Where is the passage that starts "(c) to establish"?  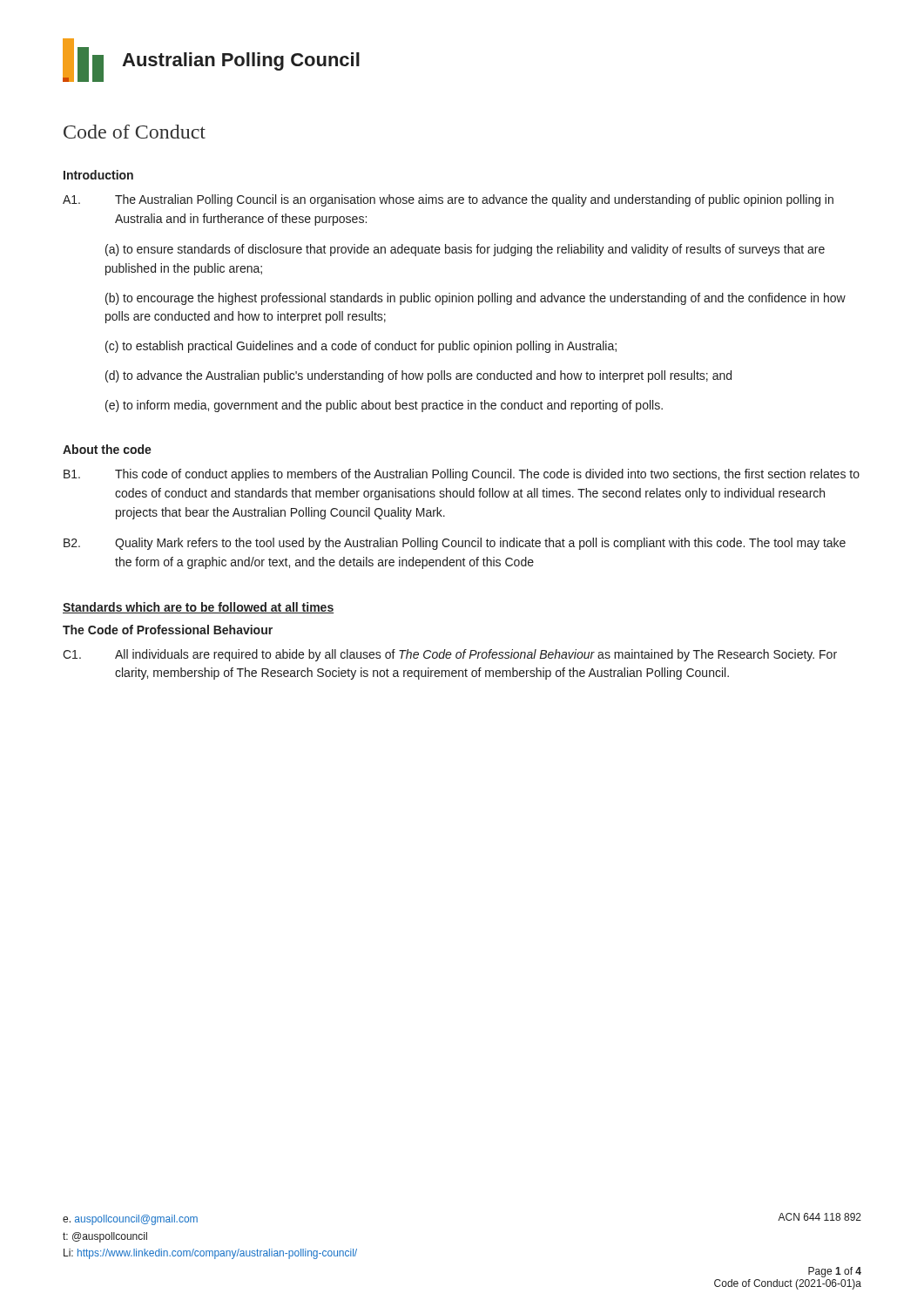[361, 346]
